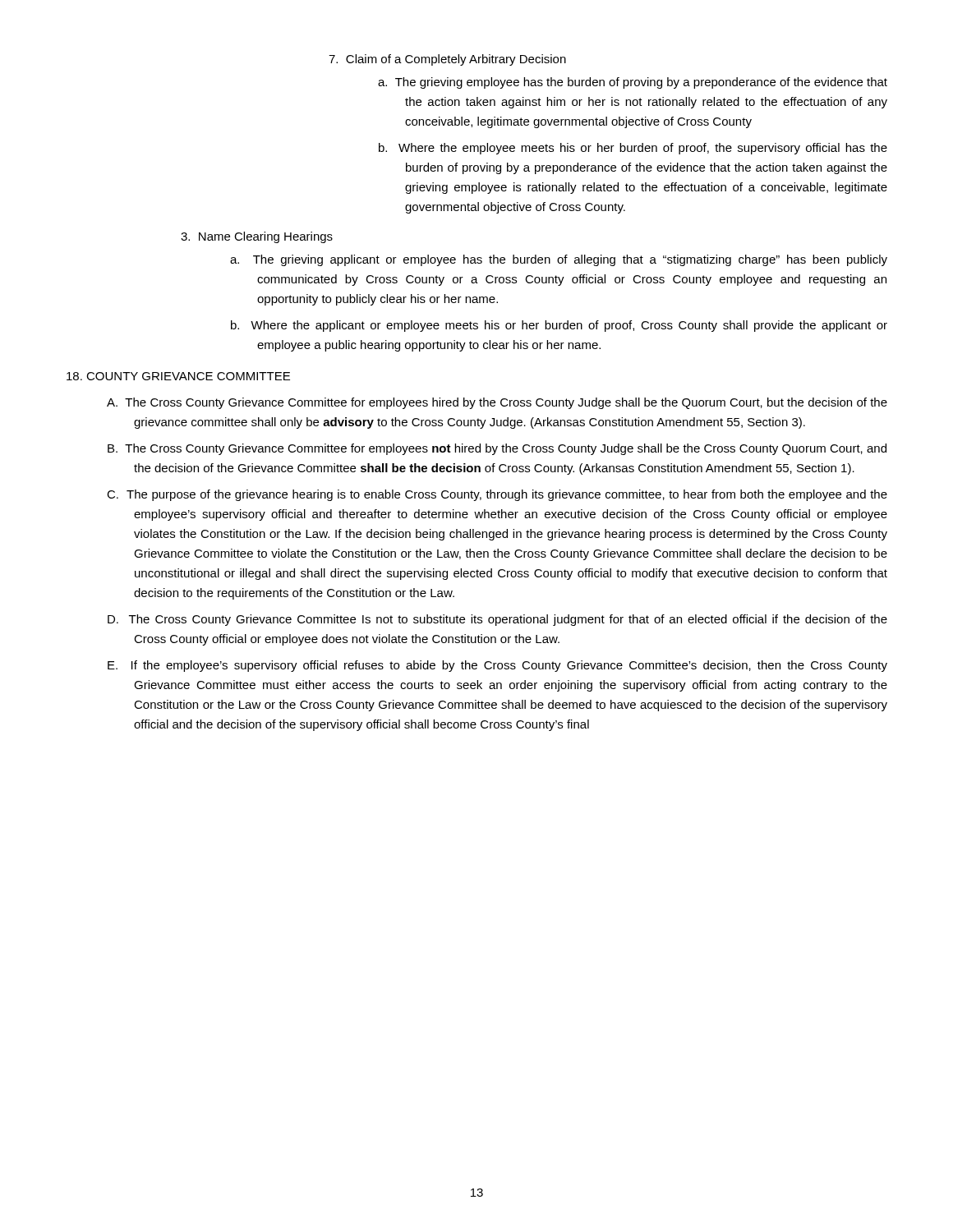
Task: Click on the element starting "7. Claim of a Completely"
Action: (447, 59)
